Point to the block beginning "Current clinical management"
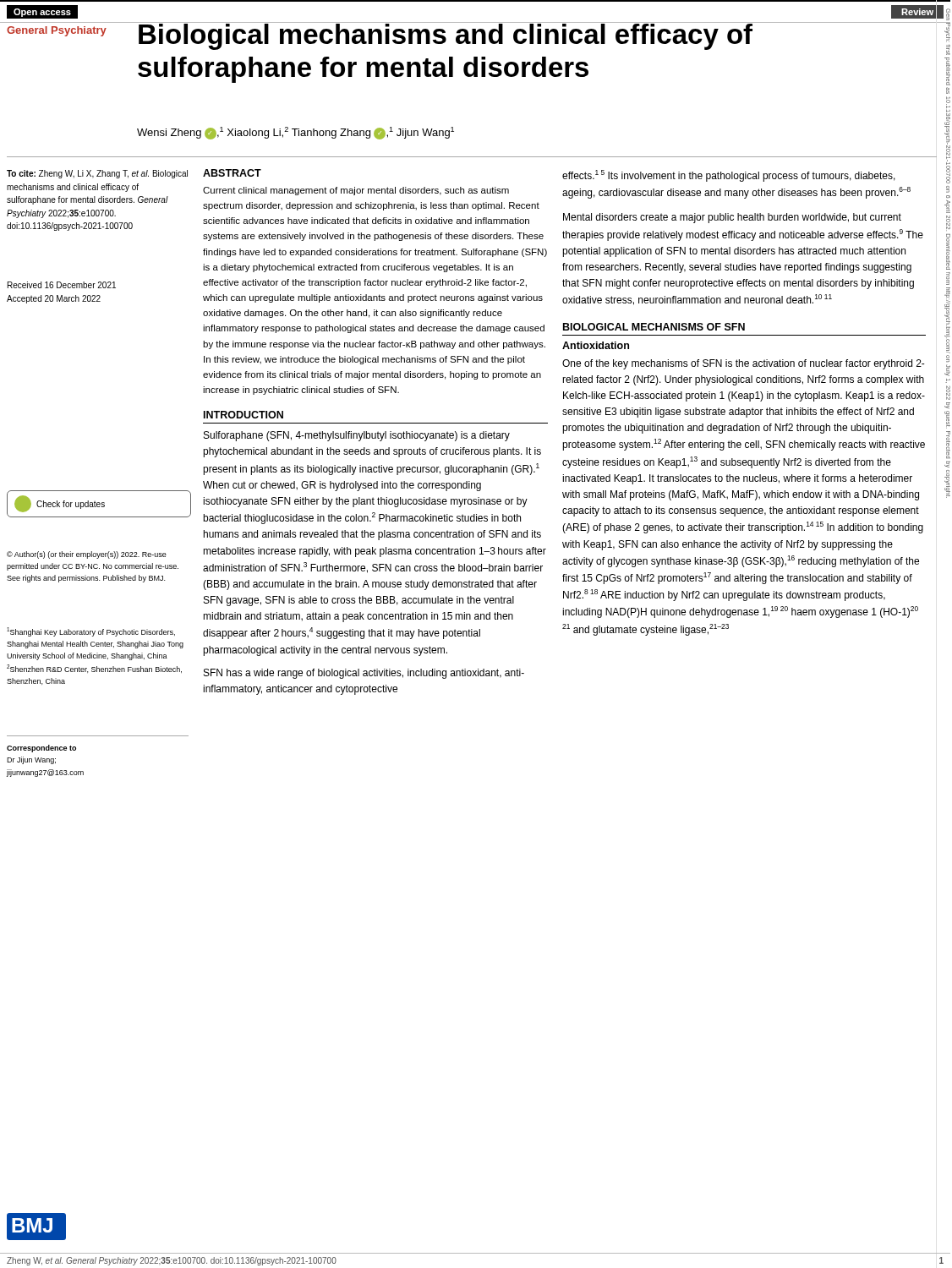Image resolution: width=952 pixels, height=1268 pixels. click(x=375, y=290)
